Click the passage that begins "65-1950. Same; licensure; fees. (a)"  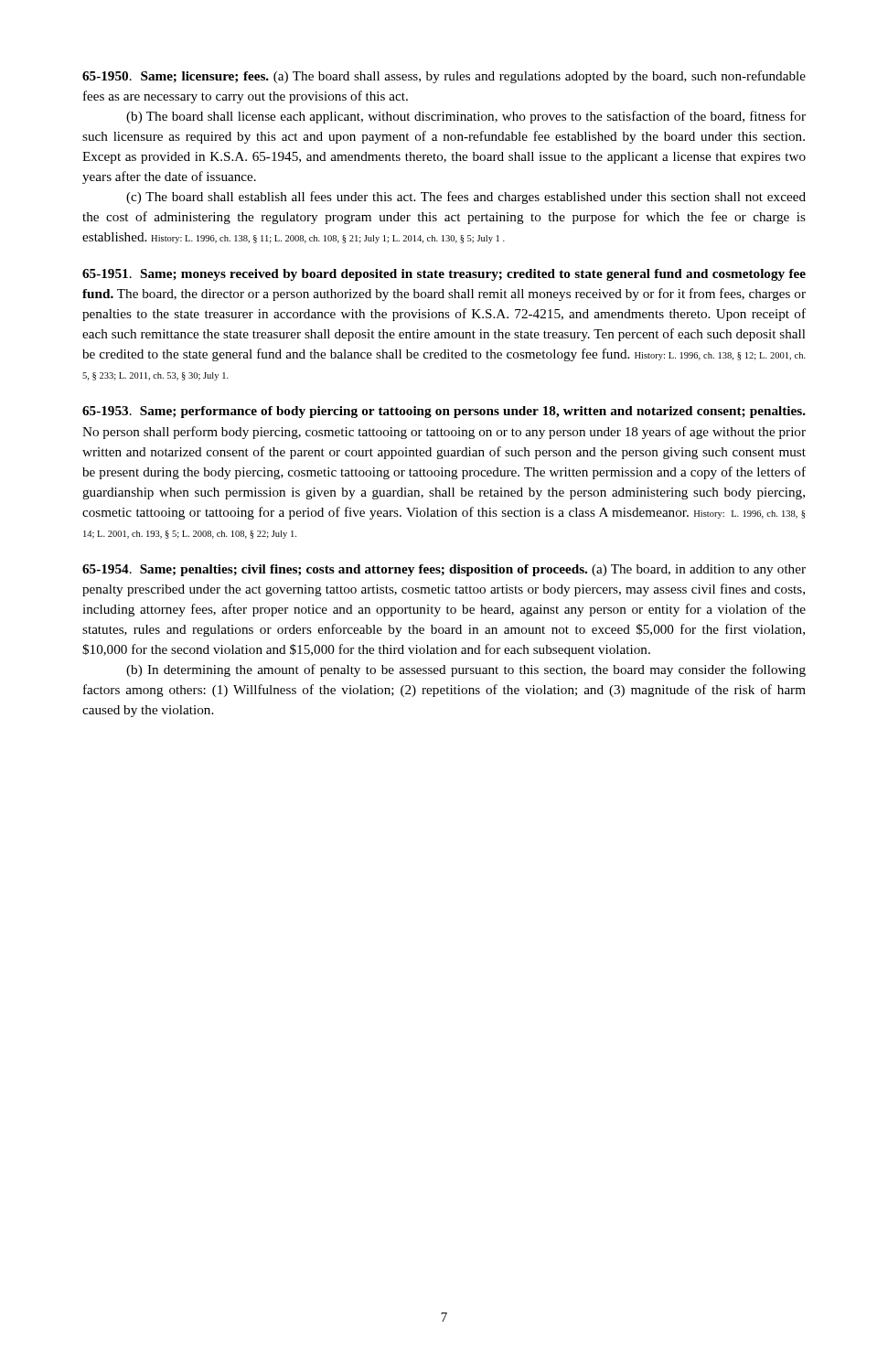click(x=444, y=157)
